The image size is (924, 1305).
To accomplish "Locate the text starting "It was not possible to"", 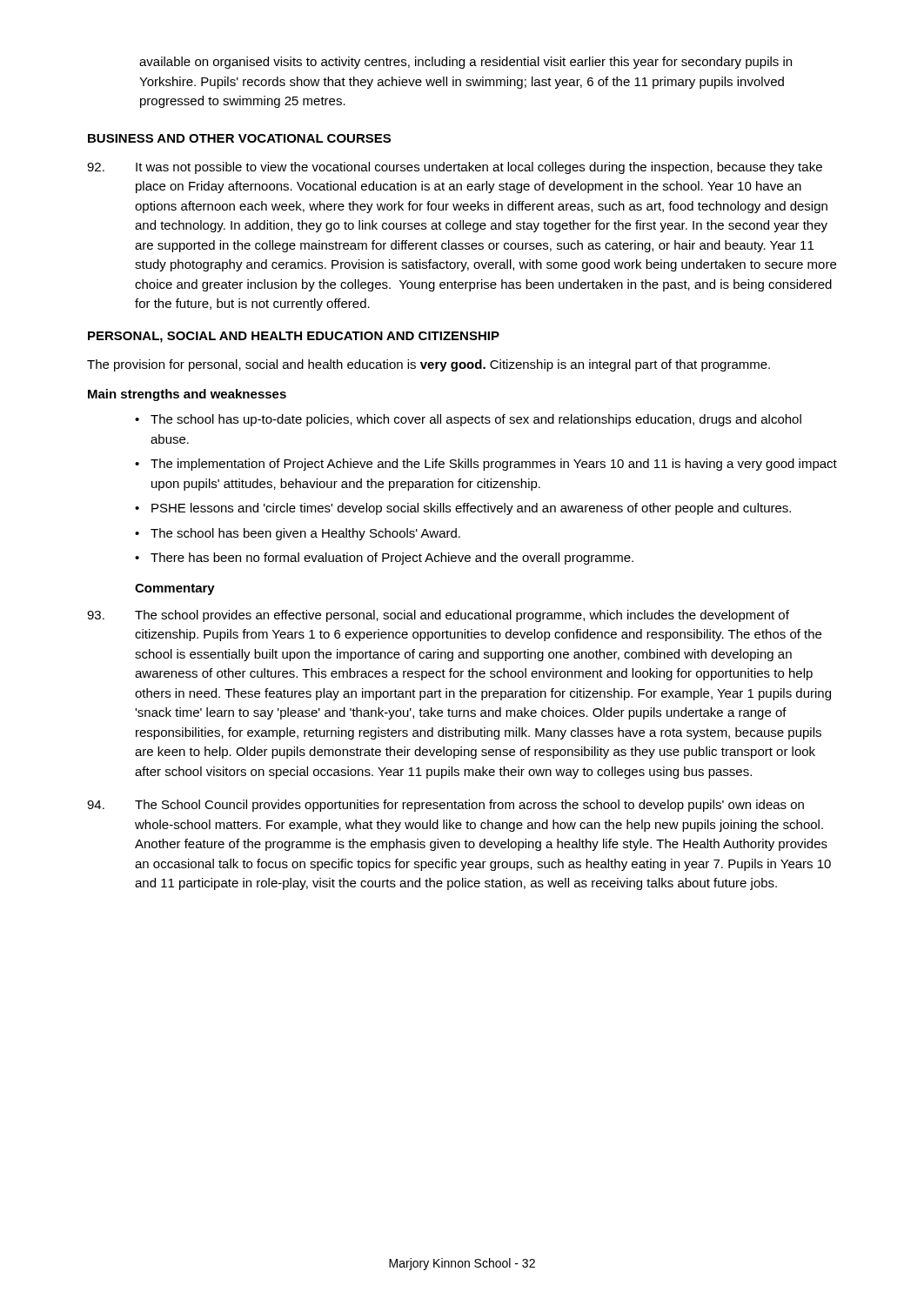I will pos(462,235).
